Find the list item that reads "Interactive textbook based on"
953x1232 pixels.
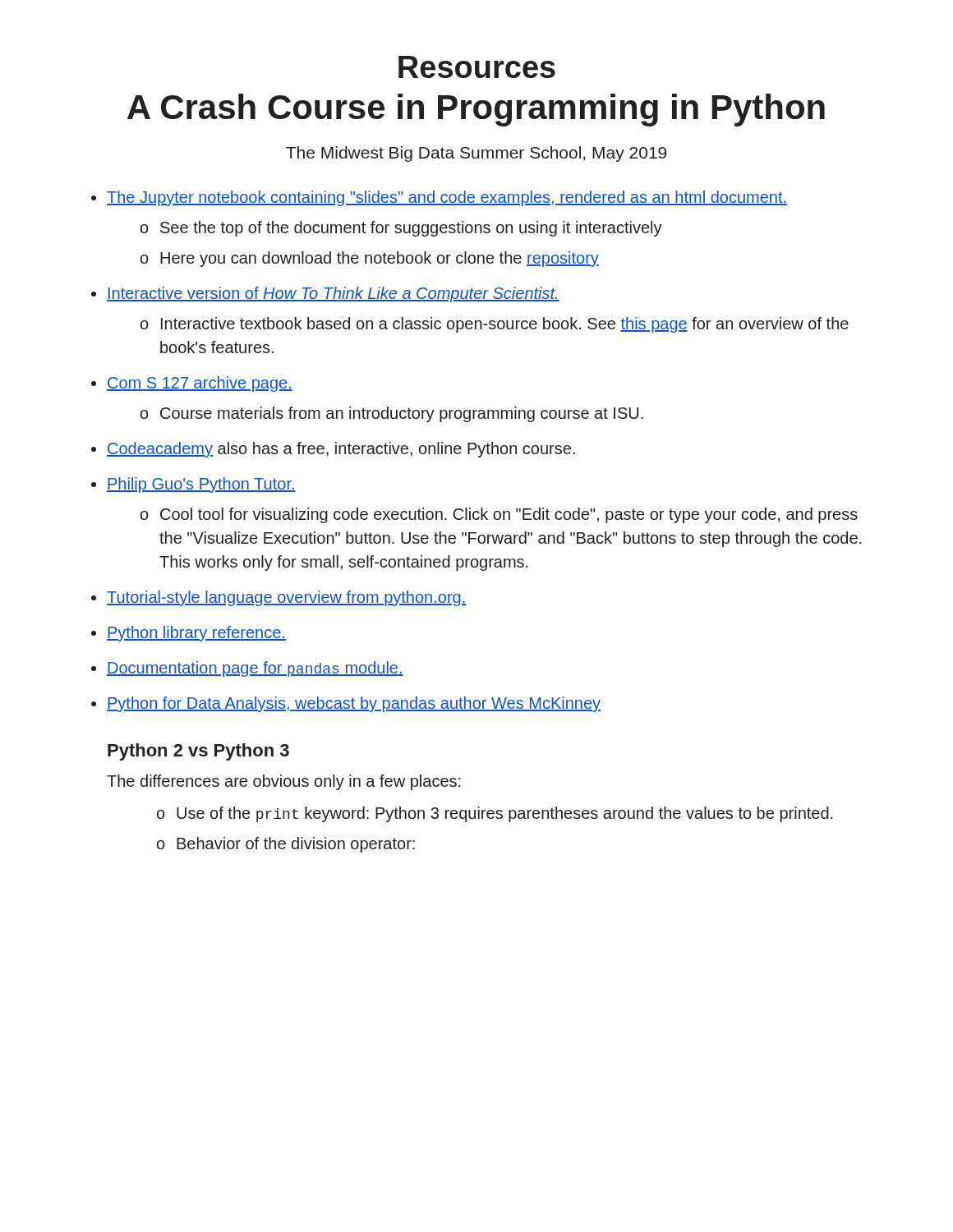pos(504,335)
